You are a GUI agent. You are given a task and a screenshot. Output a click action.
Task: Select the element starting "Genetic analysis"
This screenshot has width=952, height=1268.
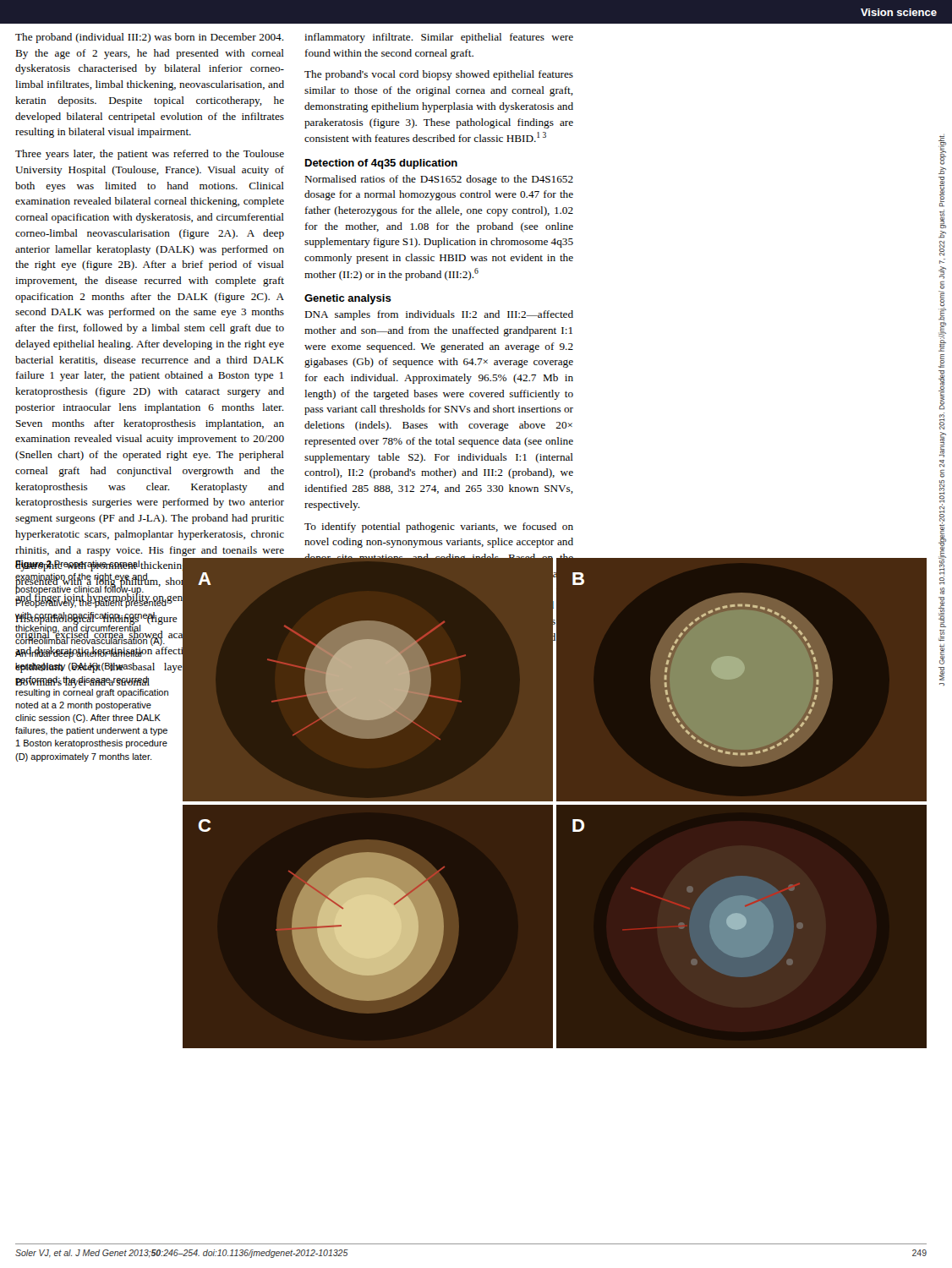[348, 298]
